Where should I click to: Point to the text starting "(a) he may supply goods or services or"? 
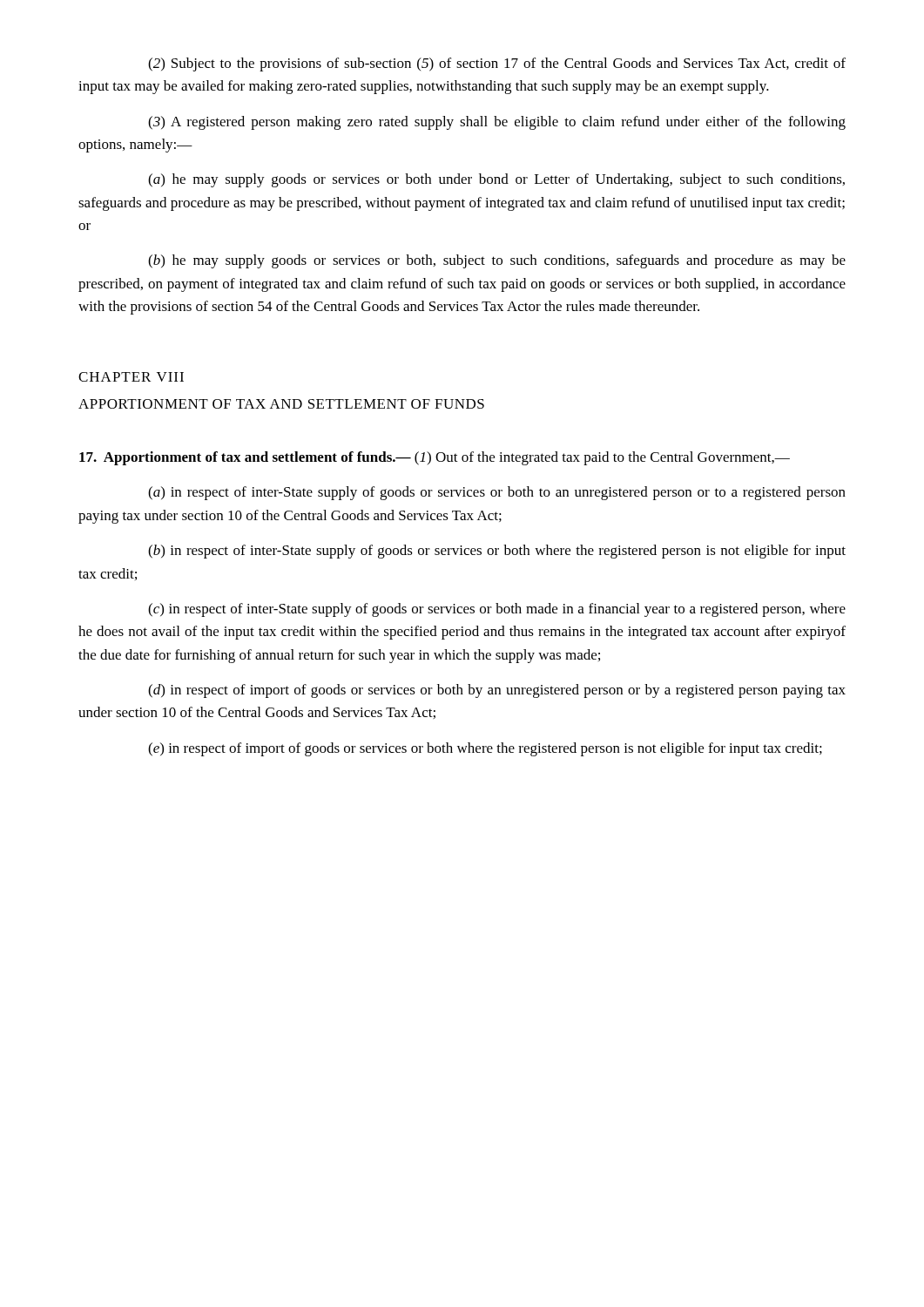coord(462,203)
